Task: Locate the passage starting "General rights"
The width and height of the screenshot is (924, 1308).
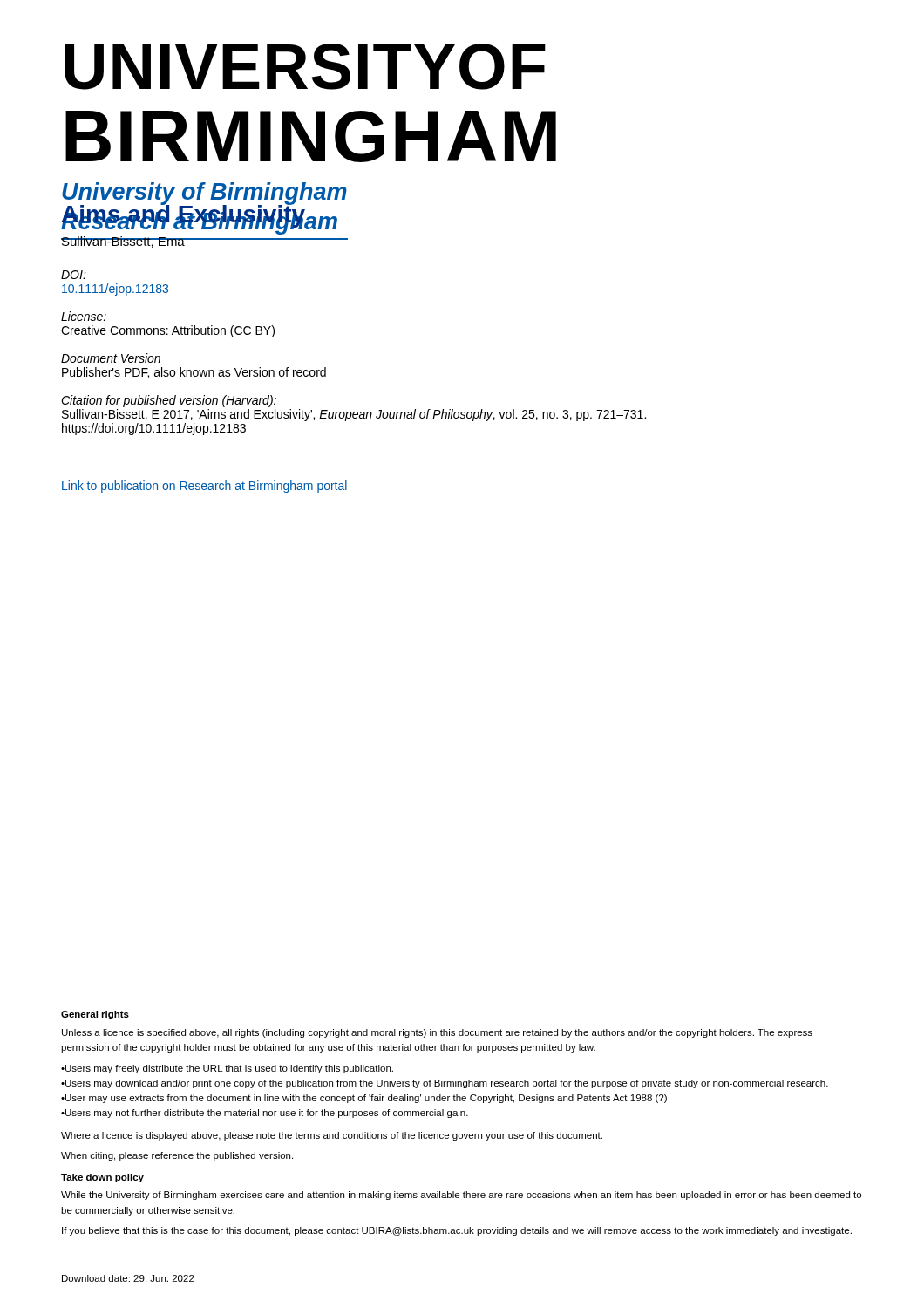Action: pos(95,1014)
